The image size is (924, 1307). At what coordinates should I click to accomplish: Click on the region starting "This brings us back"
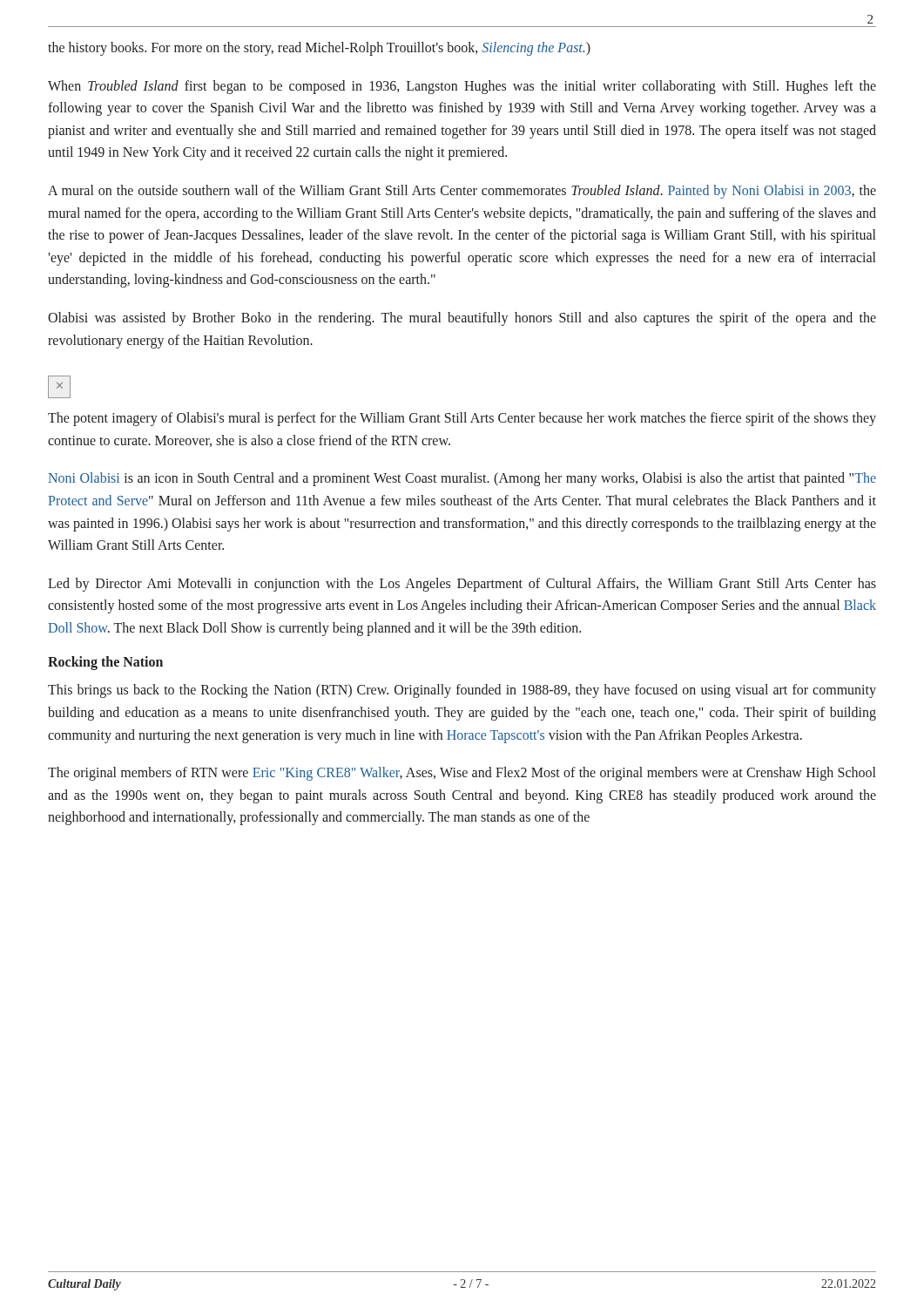point(462,713)
